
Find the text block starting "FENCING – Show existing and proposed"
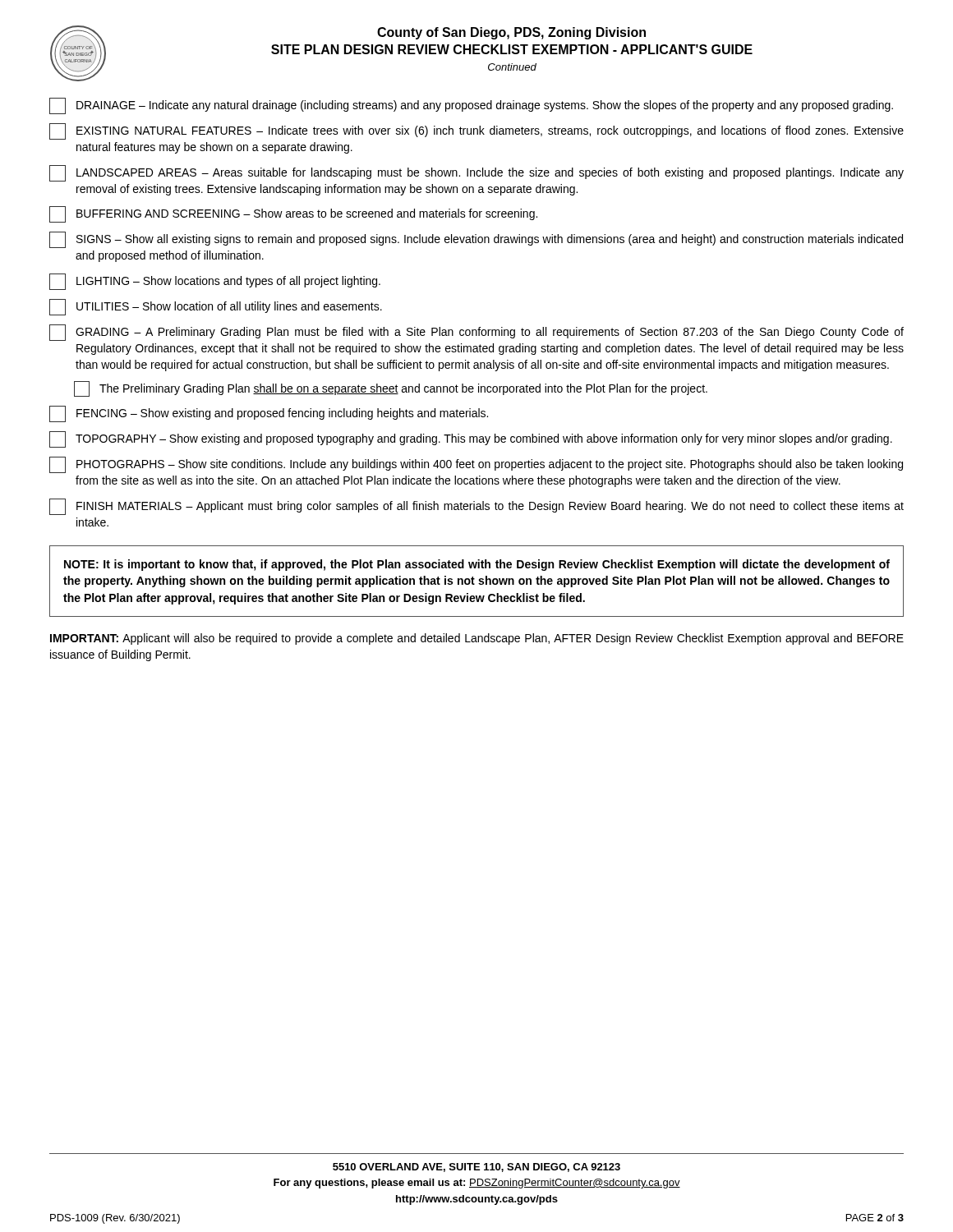(476, 413)
